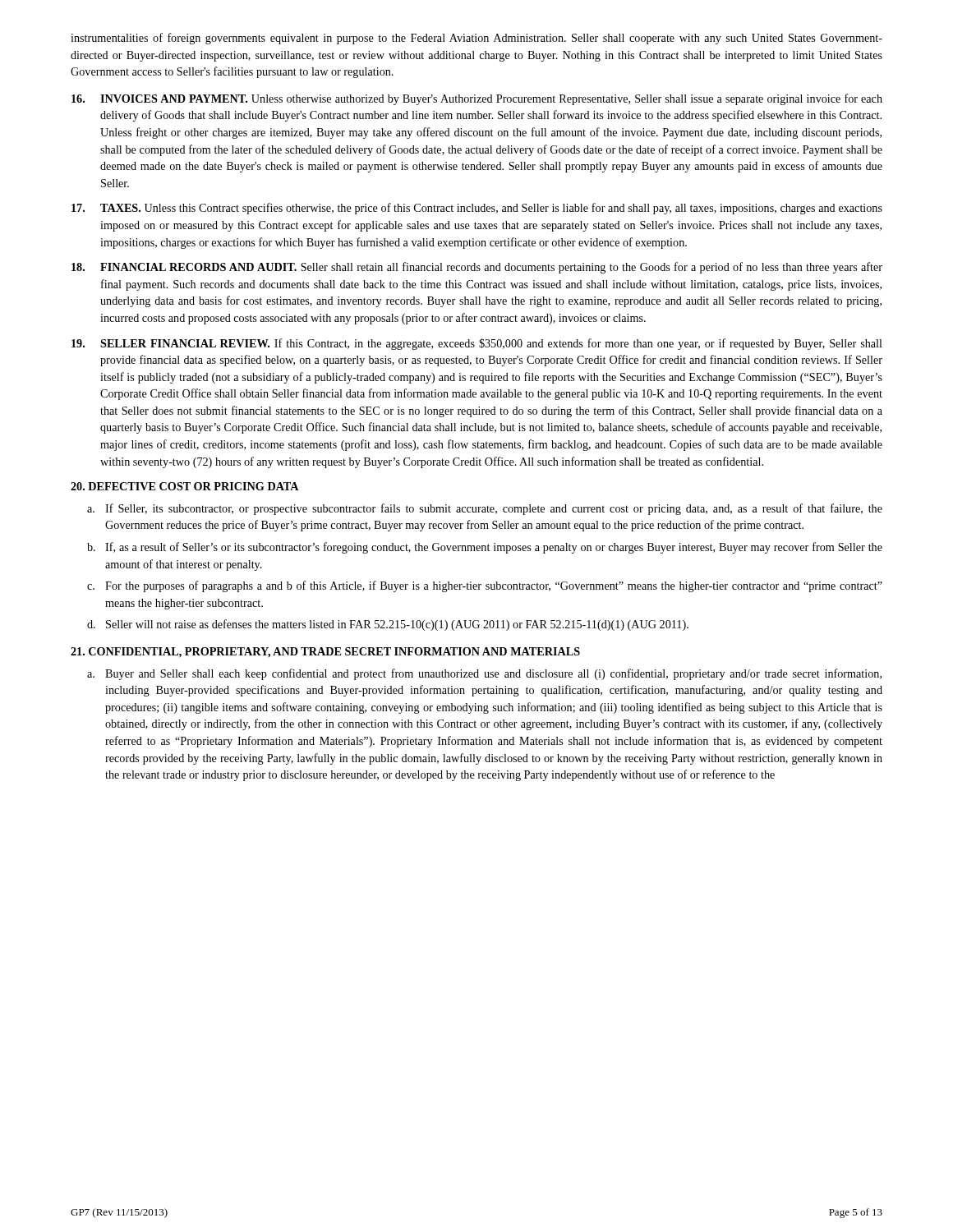This screenshot has height=1232, width=953.
Task: Locate the text block starting "a. Buyer and Seller shall each keep"
Action: click(485, 724)
